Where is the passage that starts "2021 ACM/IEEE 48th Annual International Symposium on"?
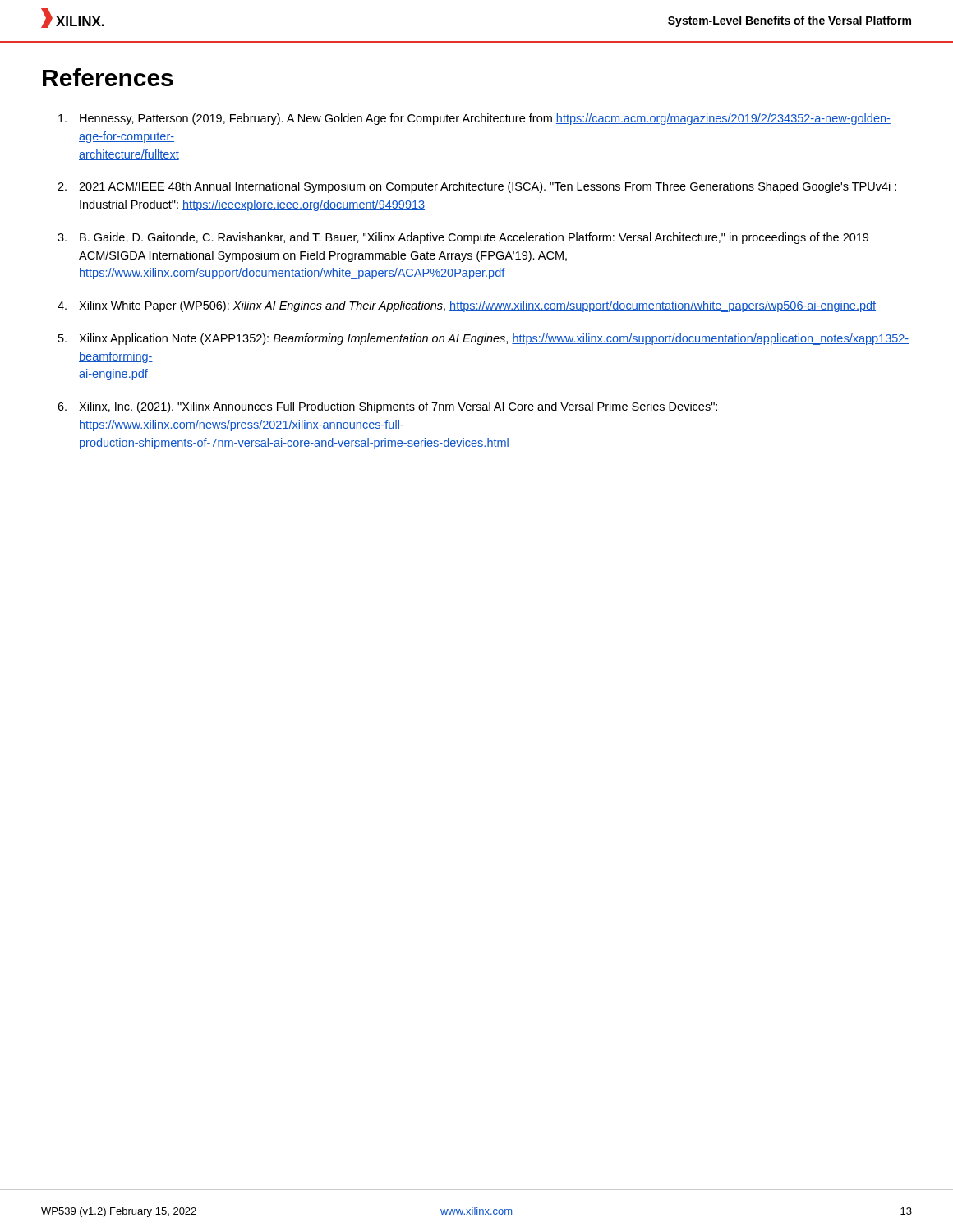 point(495,196)
